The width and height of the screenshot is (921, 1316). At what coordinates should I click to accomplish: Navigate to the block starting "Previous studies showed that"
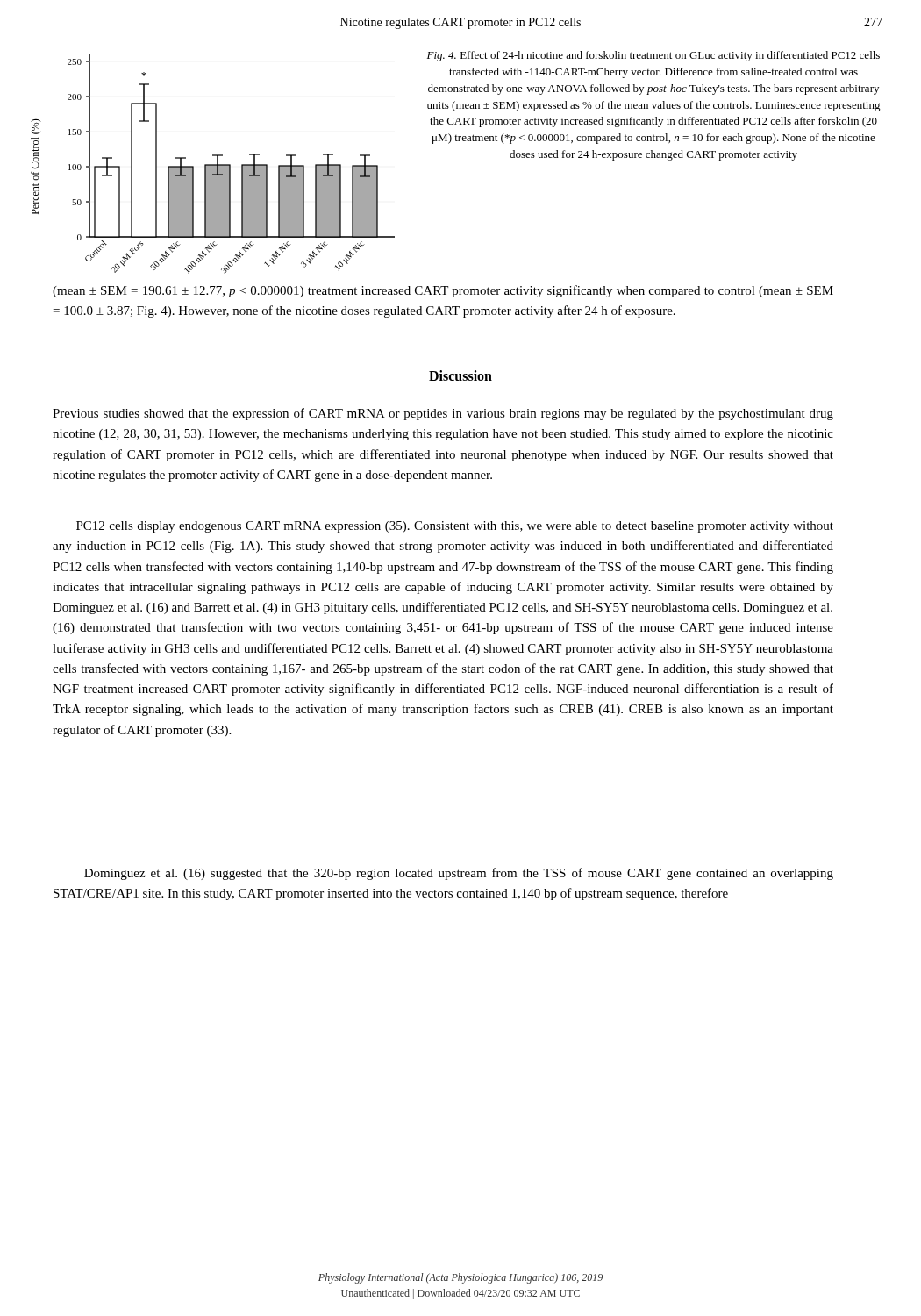click(443, 444)
